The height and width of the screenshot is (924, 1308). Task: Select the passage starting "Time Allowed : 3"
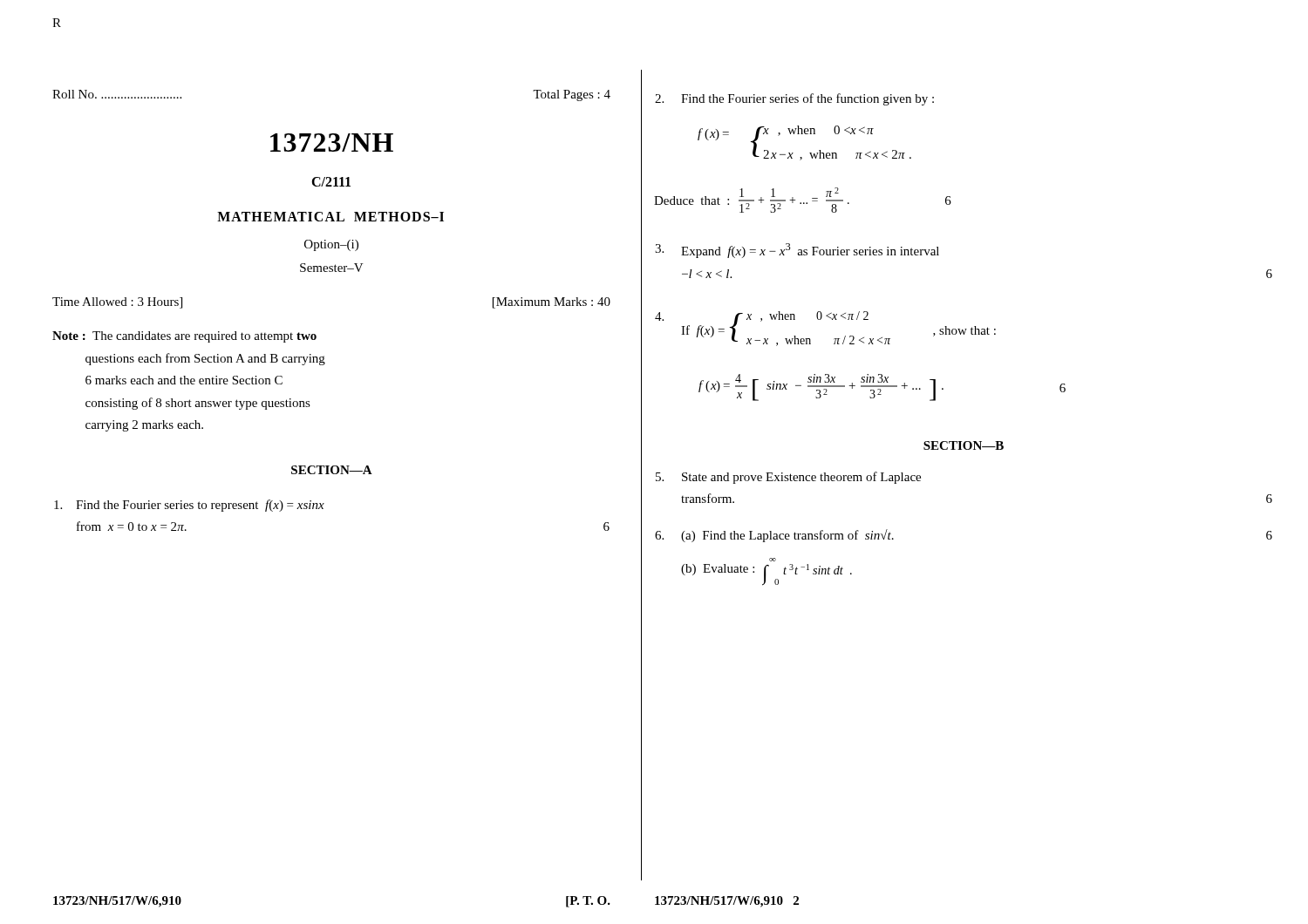coord(117,303)
